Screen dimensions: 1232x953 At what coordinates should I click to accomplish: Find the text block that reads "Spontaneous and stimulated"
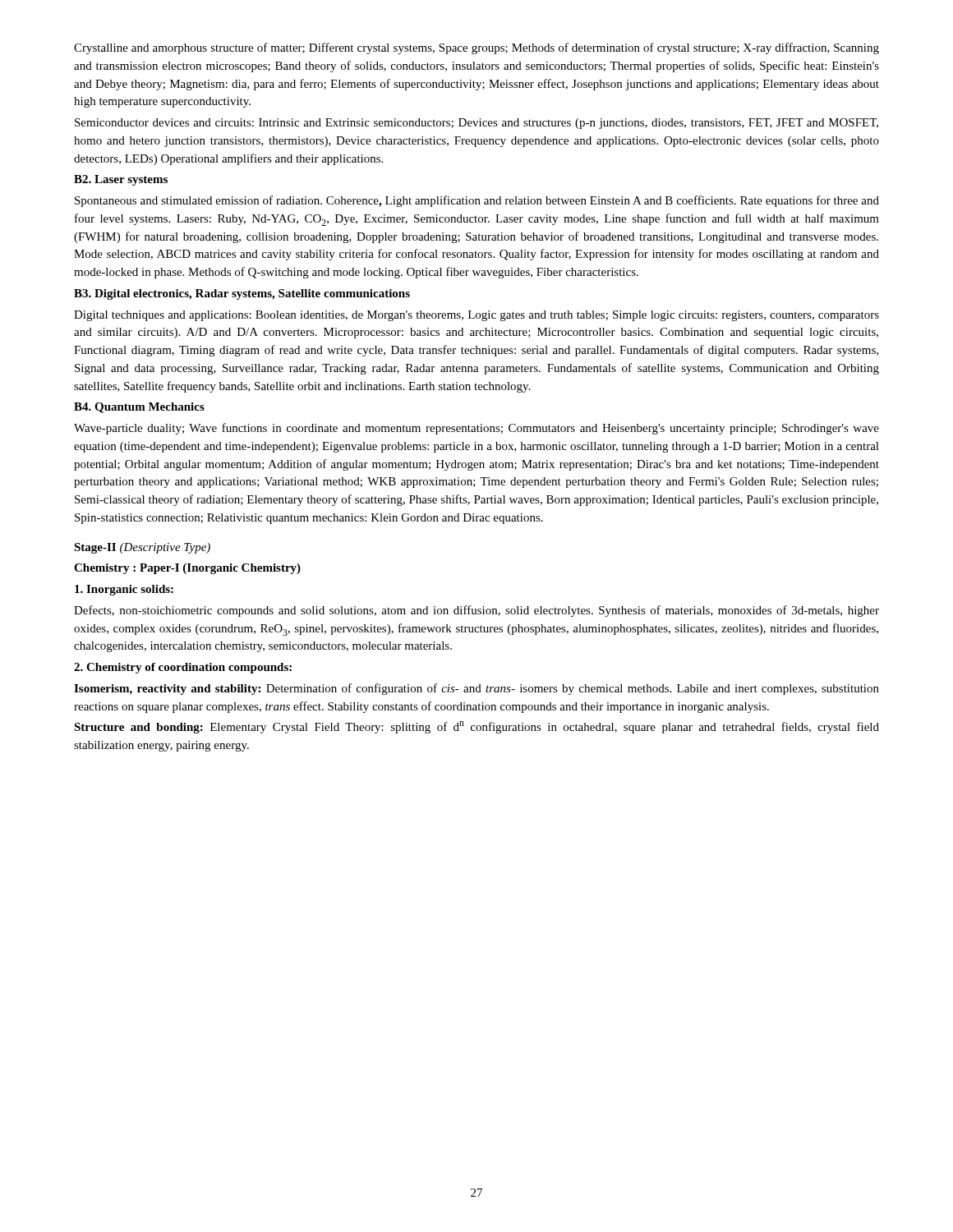tap(476, 237)
